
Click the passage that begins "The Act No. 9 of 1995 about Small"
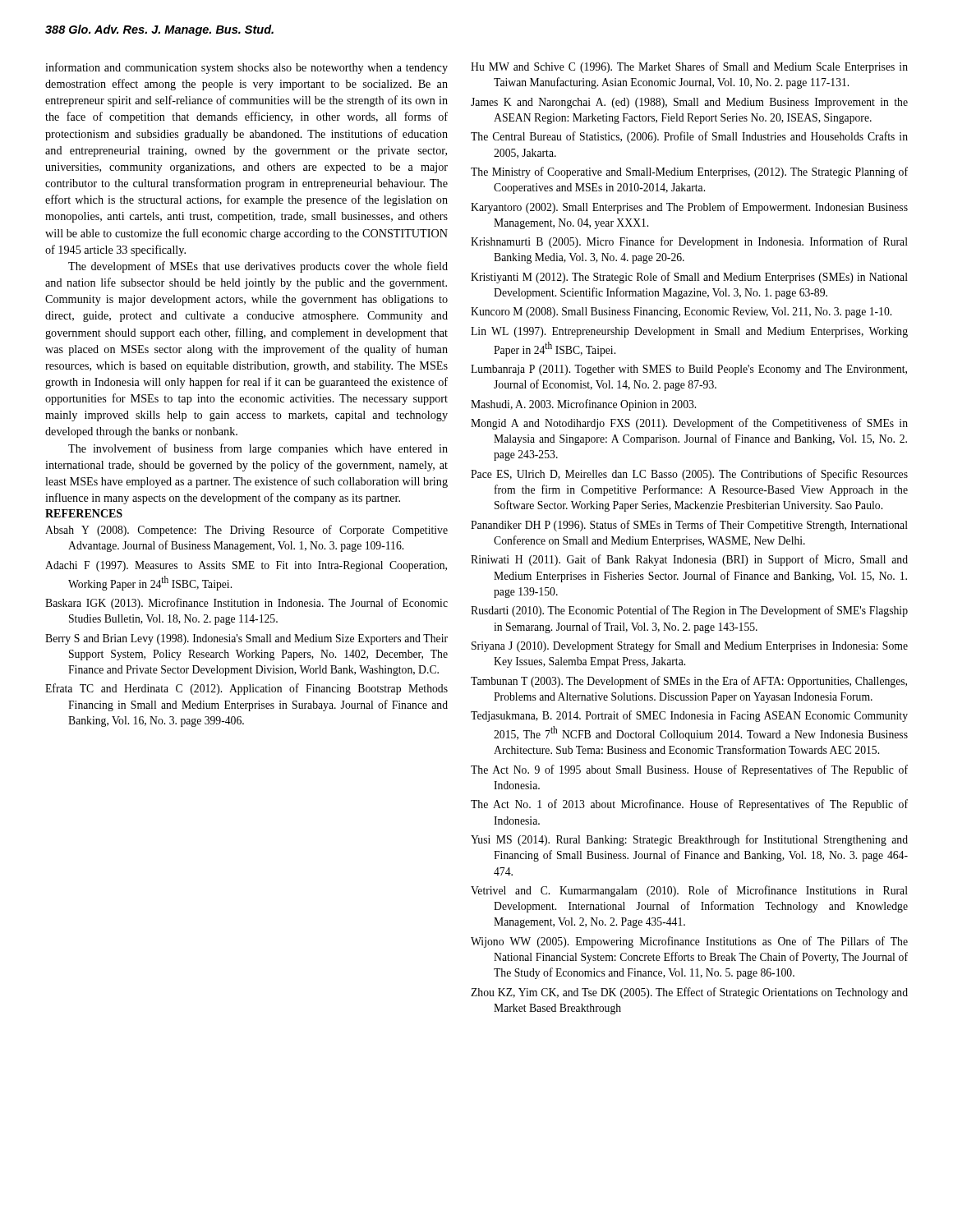tap(701, 778)
